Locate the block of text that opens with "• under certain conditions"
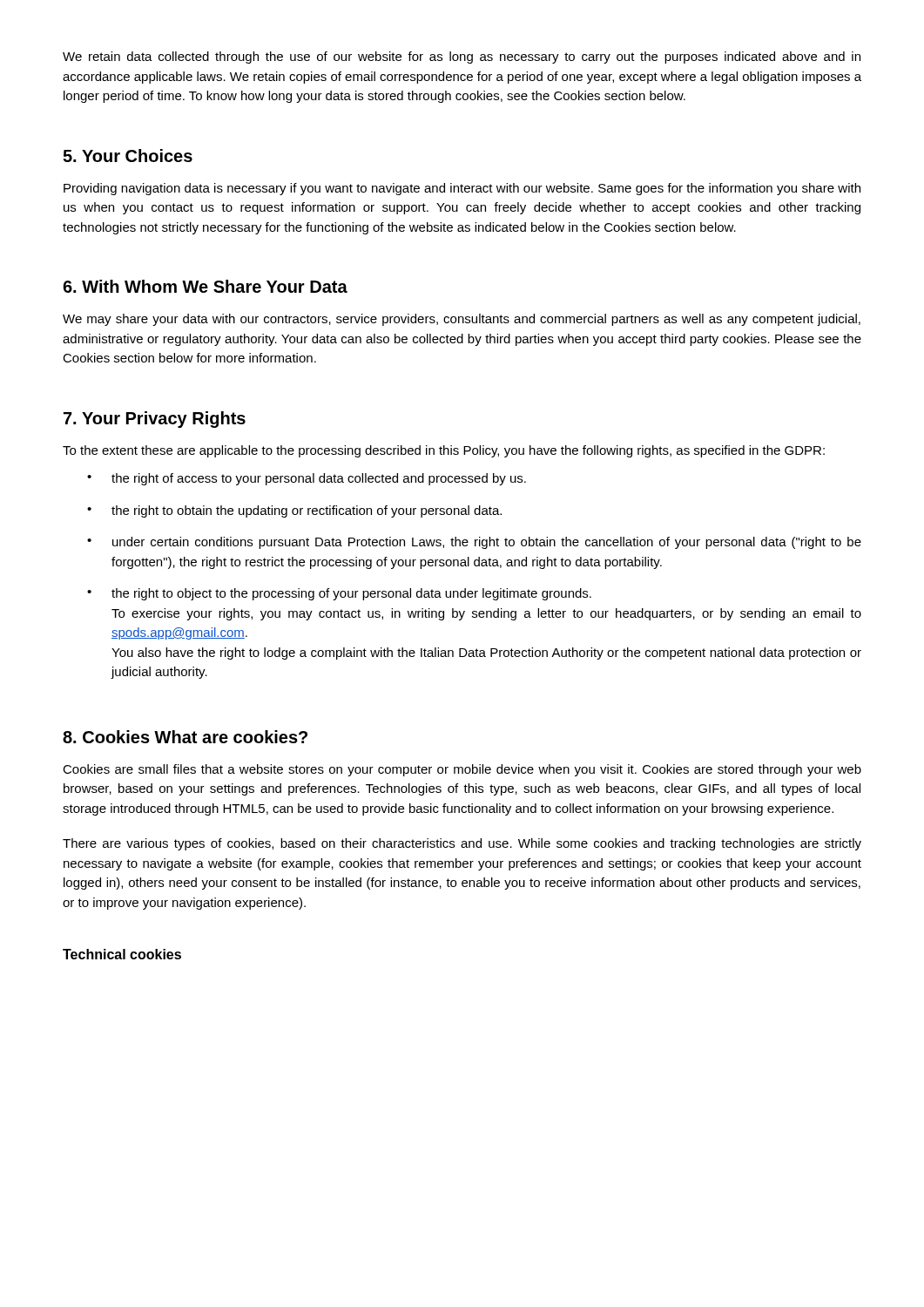 (474, 552)
